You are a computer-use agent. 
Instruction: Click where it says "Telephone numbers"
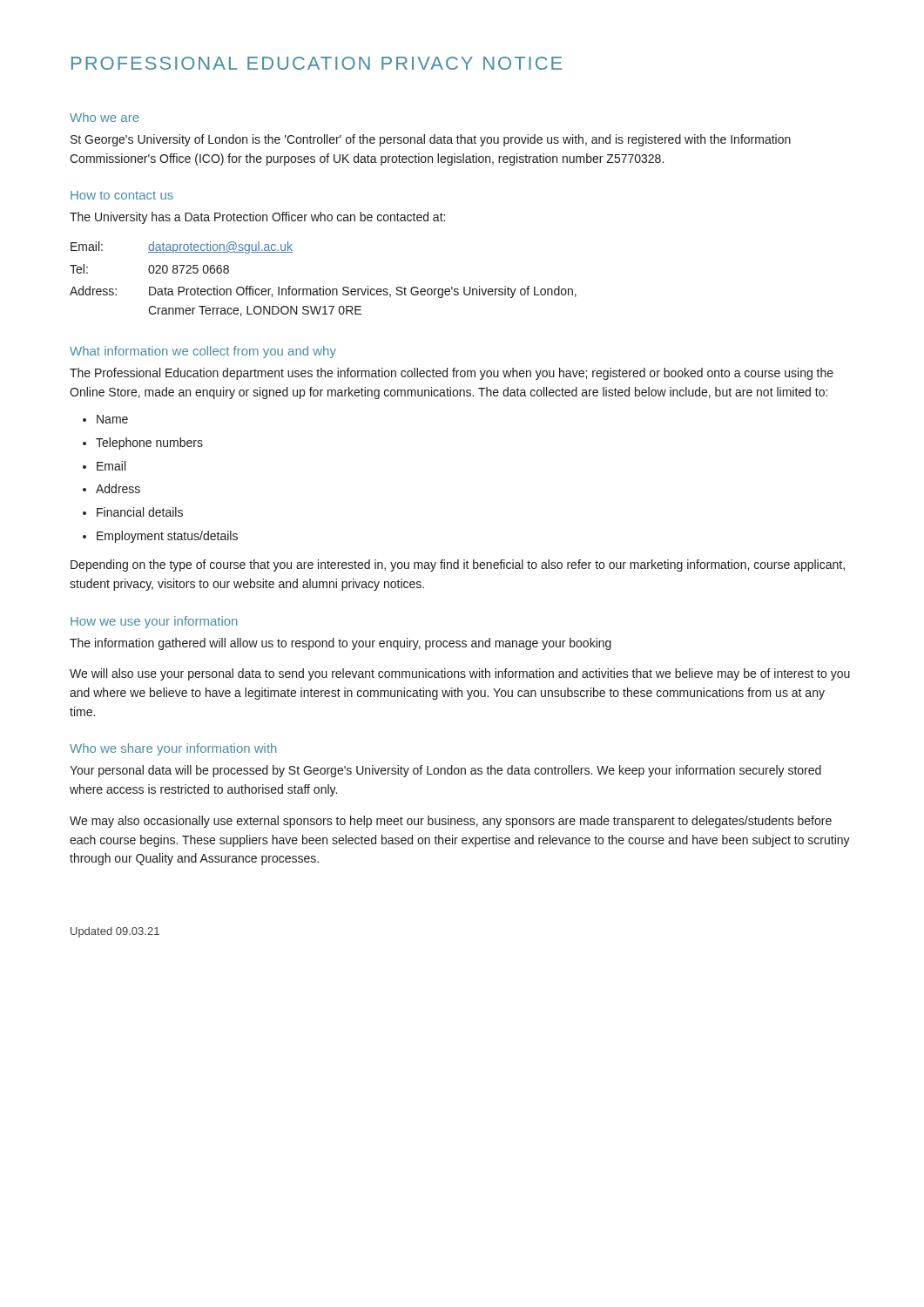tap(149, 442)
